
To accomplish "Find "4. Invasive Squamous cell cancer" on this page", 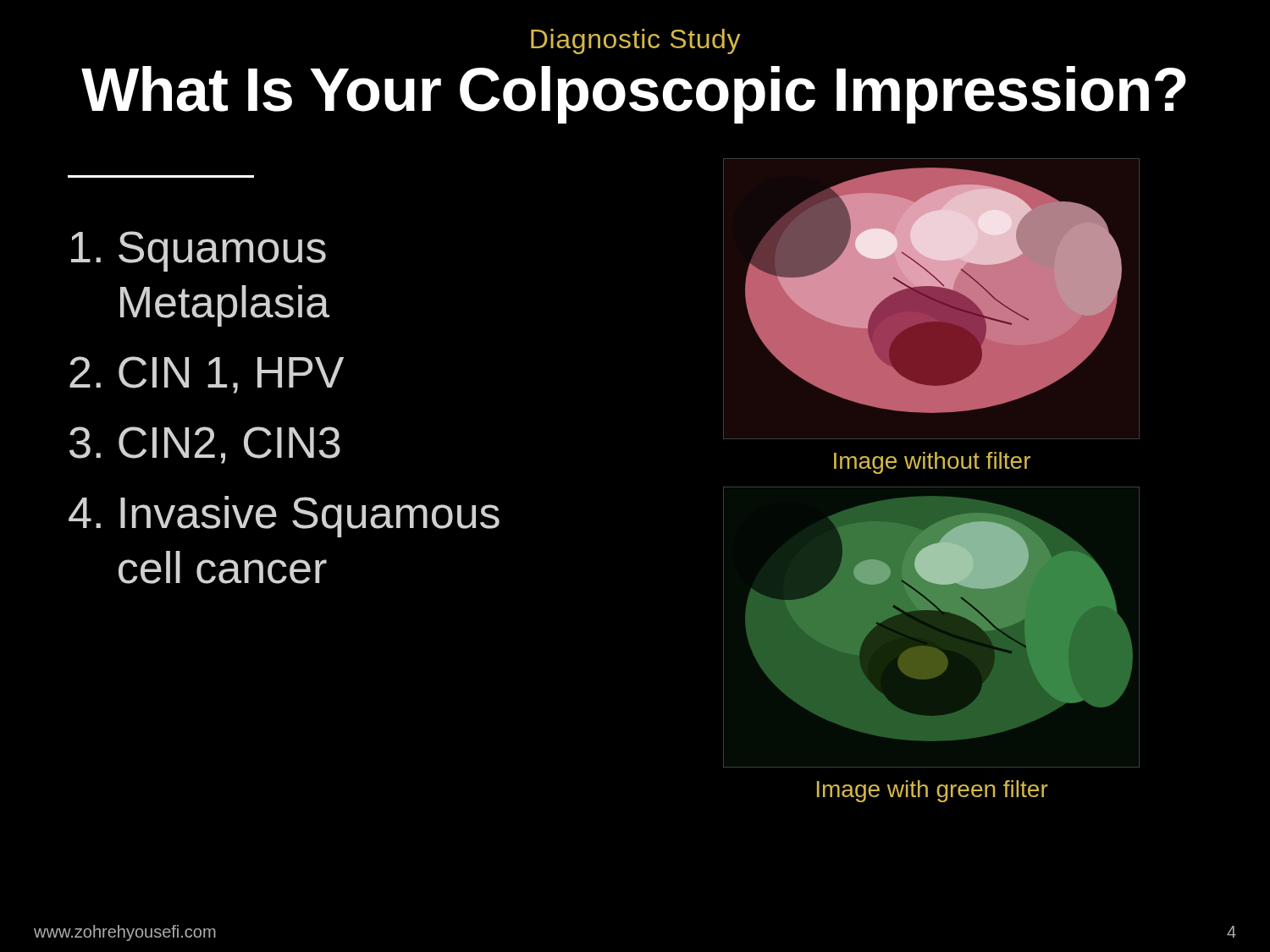I will [330, 541].
